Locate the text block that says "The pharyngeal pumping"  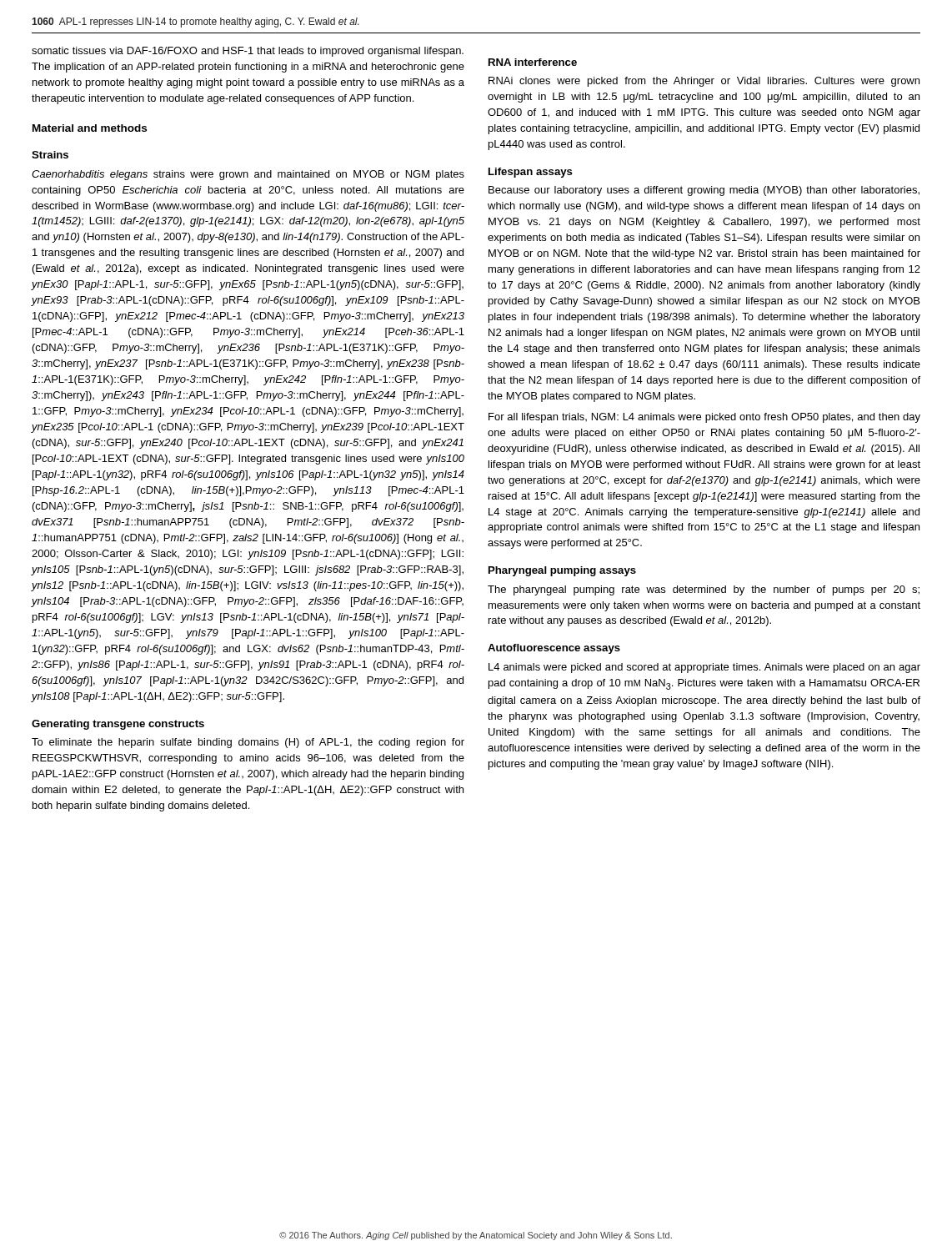coord(704,605)
